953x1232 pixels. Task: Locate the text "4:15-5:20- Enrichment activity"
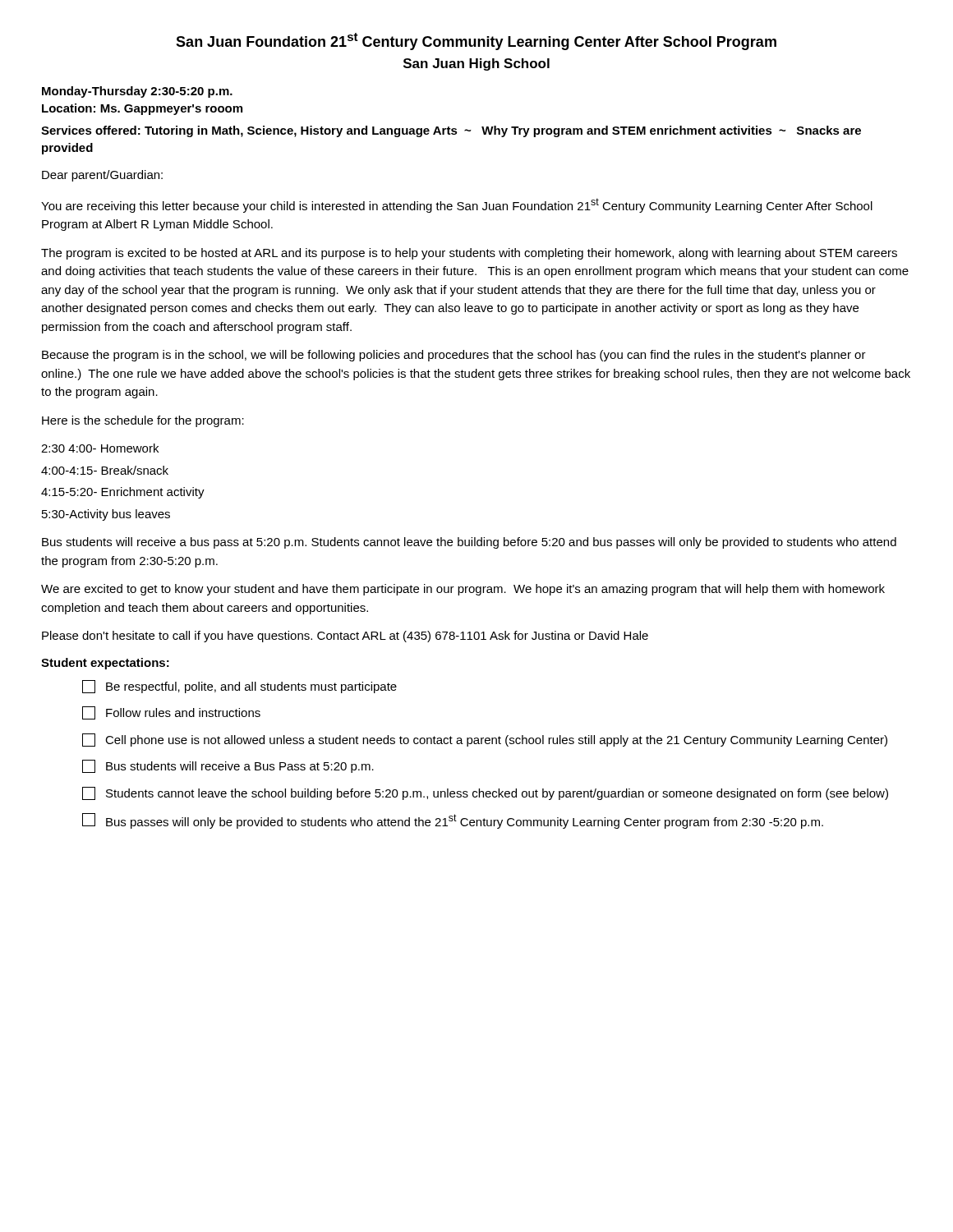point(123,492)
